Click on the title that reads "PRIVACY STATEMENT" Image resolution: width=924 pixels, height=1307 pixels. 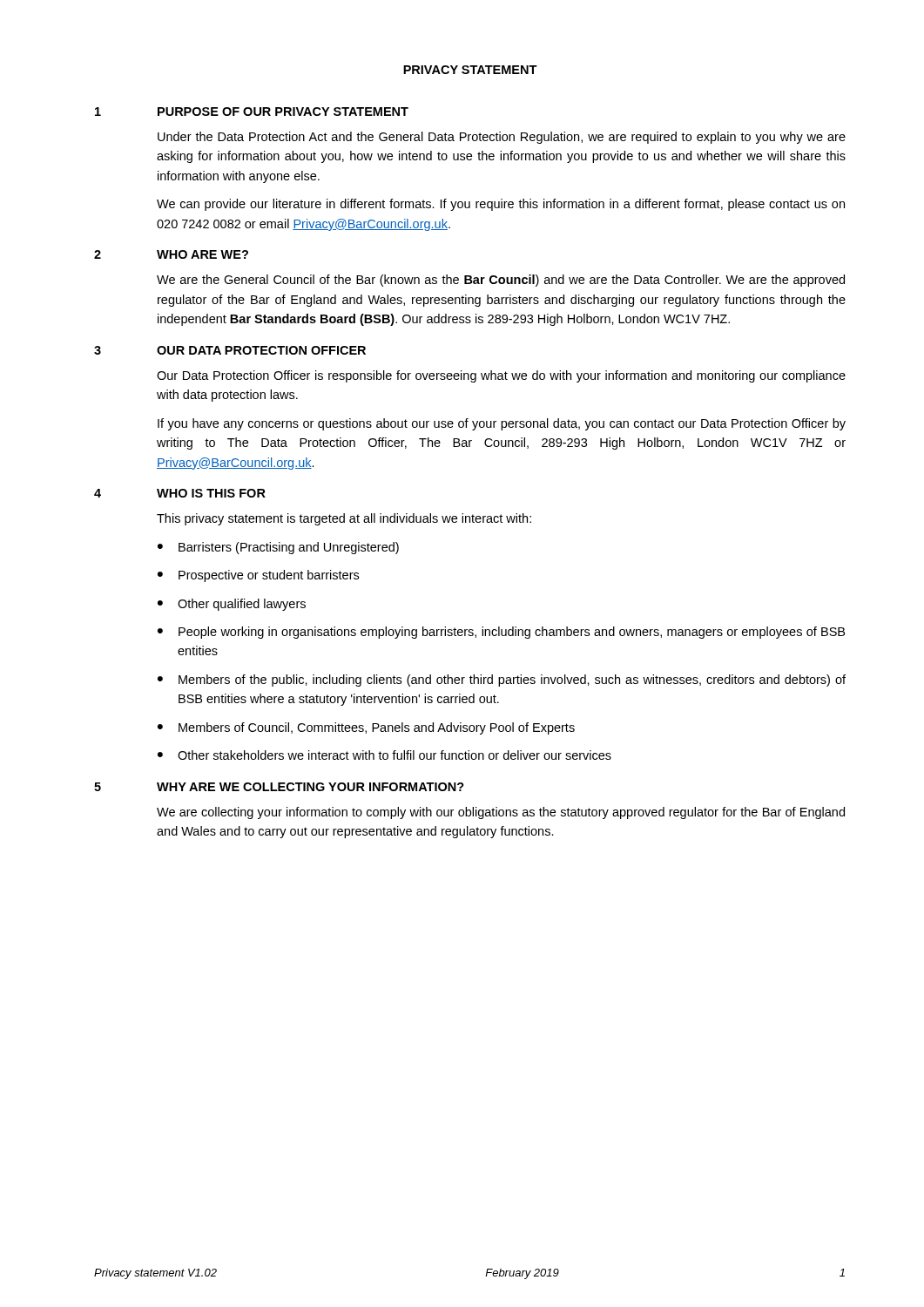pos(470,70)
